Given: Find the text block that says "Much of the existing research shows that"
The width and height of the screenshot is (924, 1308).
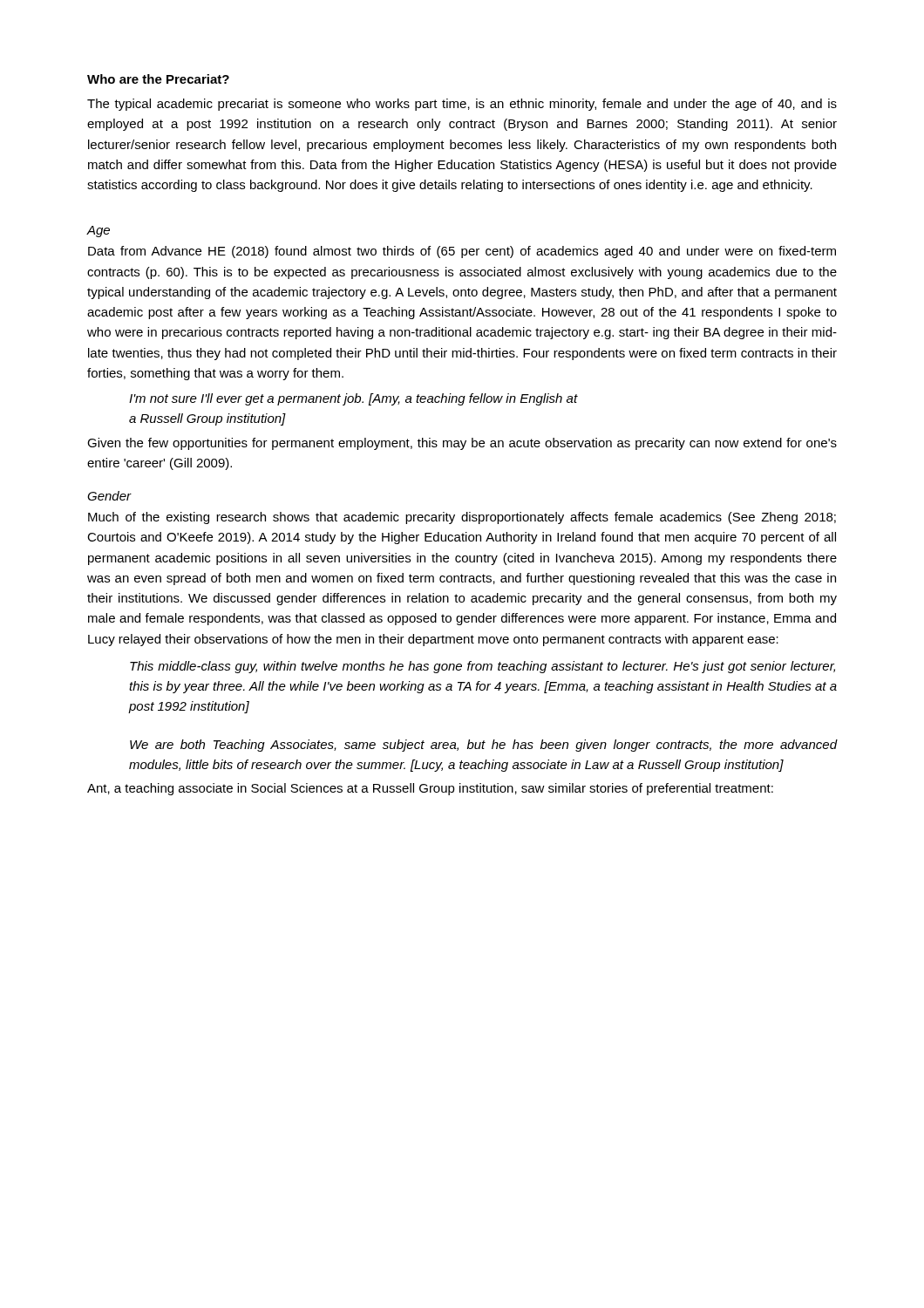Looking at the screenshot, I should coord(462,577).
